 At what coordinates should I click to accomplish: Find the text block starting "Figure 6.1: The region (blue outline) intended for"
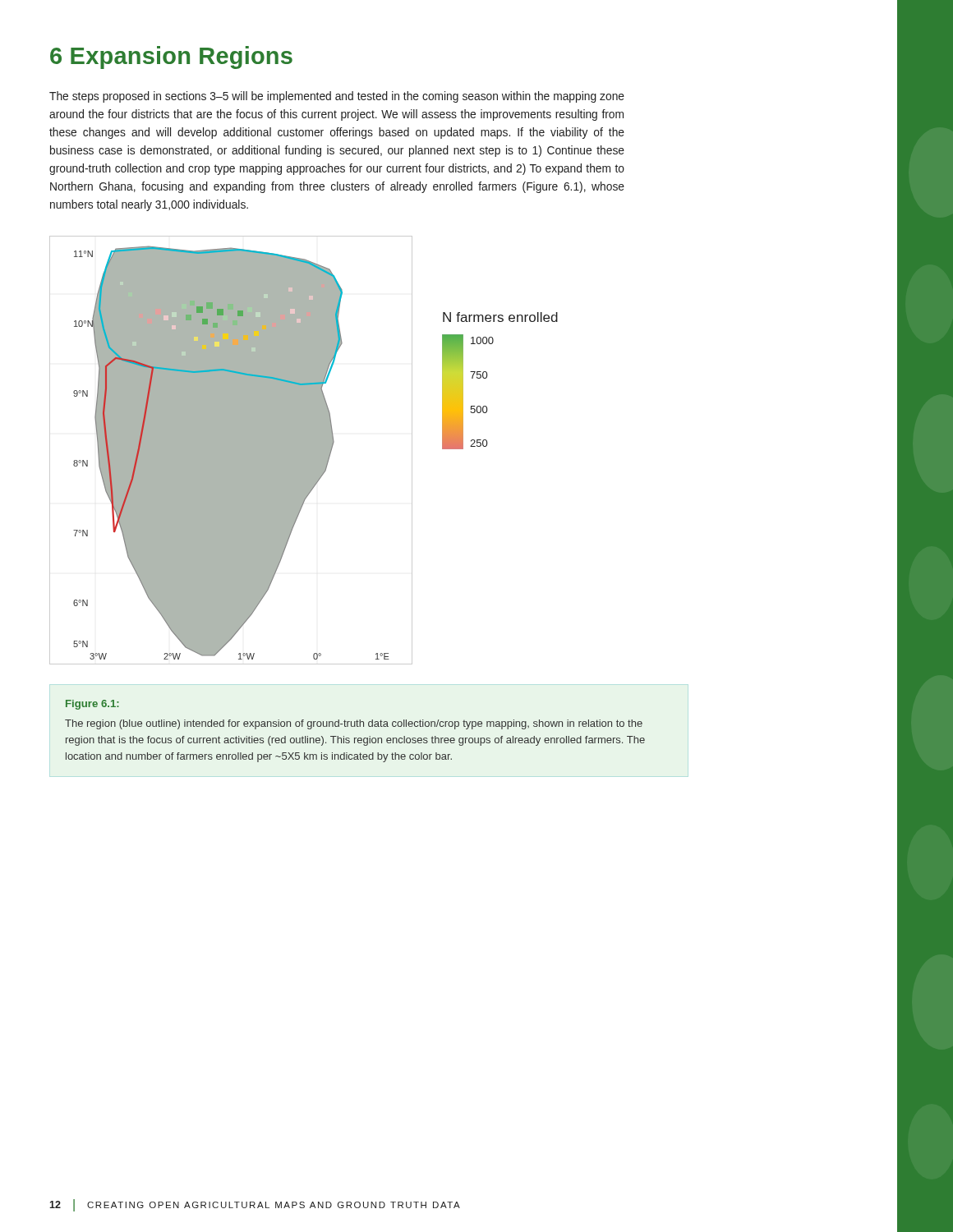click(369, 729)
